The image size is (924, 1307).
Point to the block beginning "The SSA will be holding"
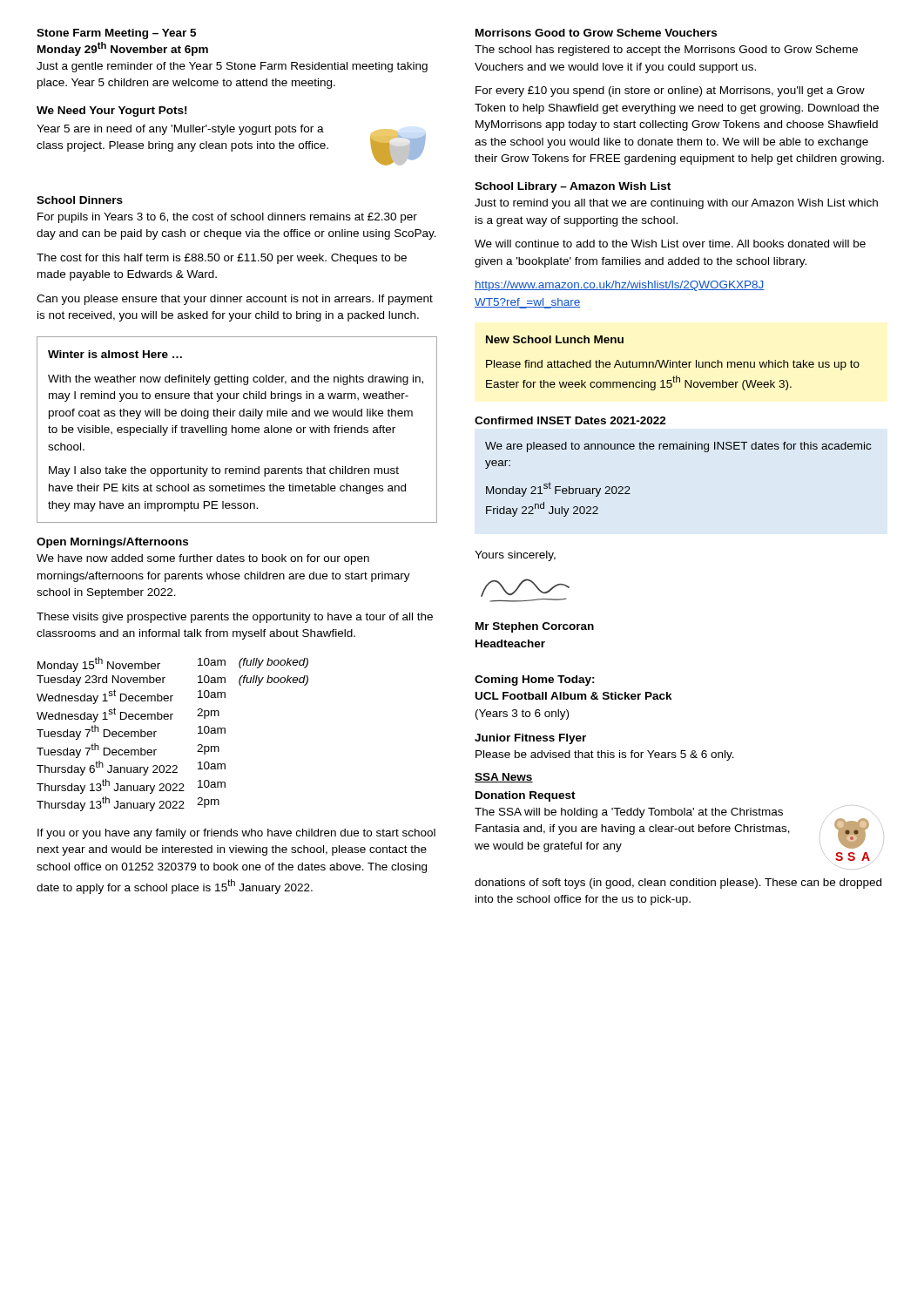tap(679, 835)
